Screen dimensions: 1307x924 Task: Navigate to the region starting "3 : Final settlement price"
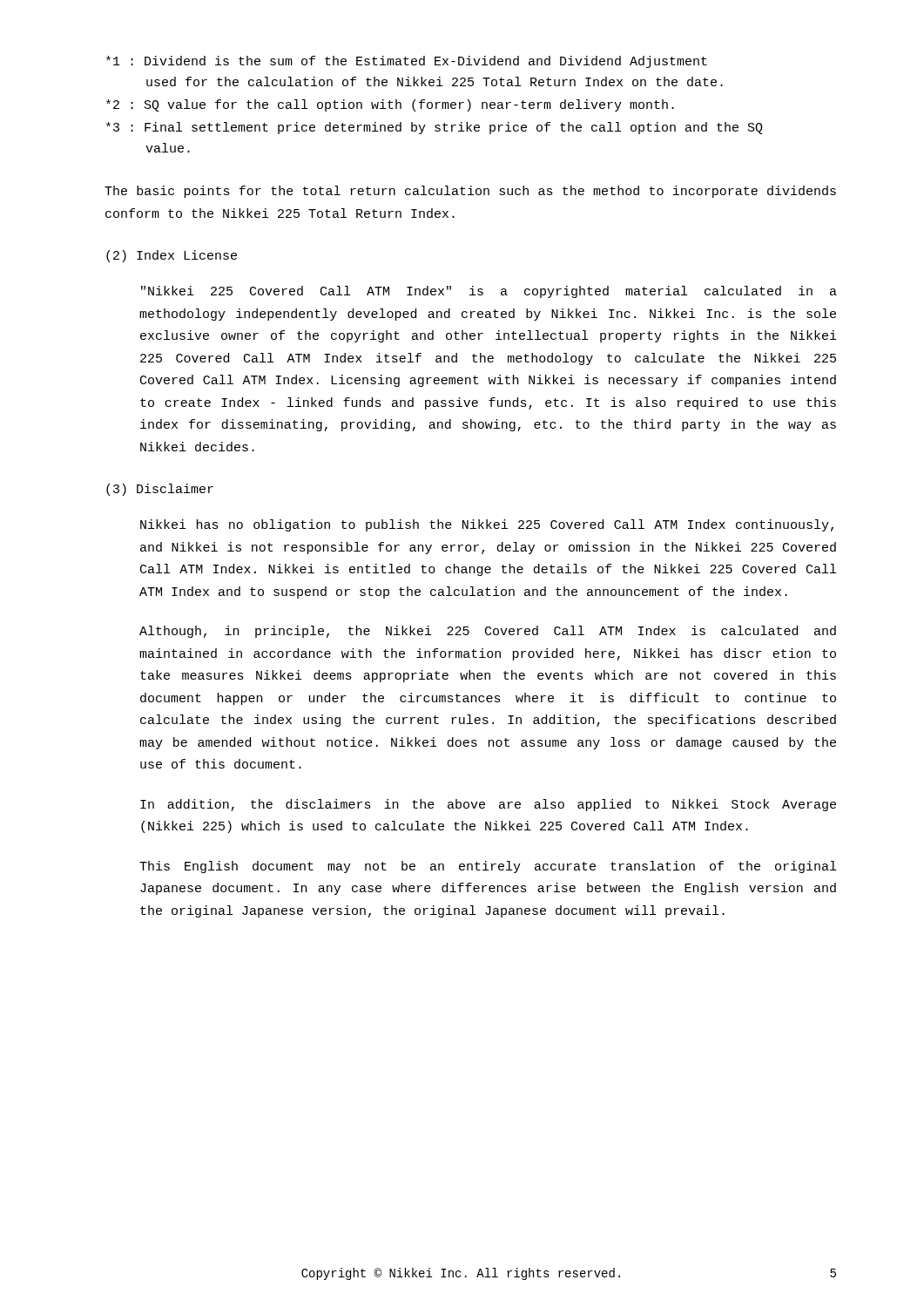pyautogui.click(x=434, y=139)
